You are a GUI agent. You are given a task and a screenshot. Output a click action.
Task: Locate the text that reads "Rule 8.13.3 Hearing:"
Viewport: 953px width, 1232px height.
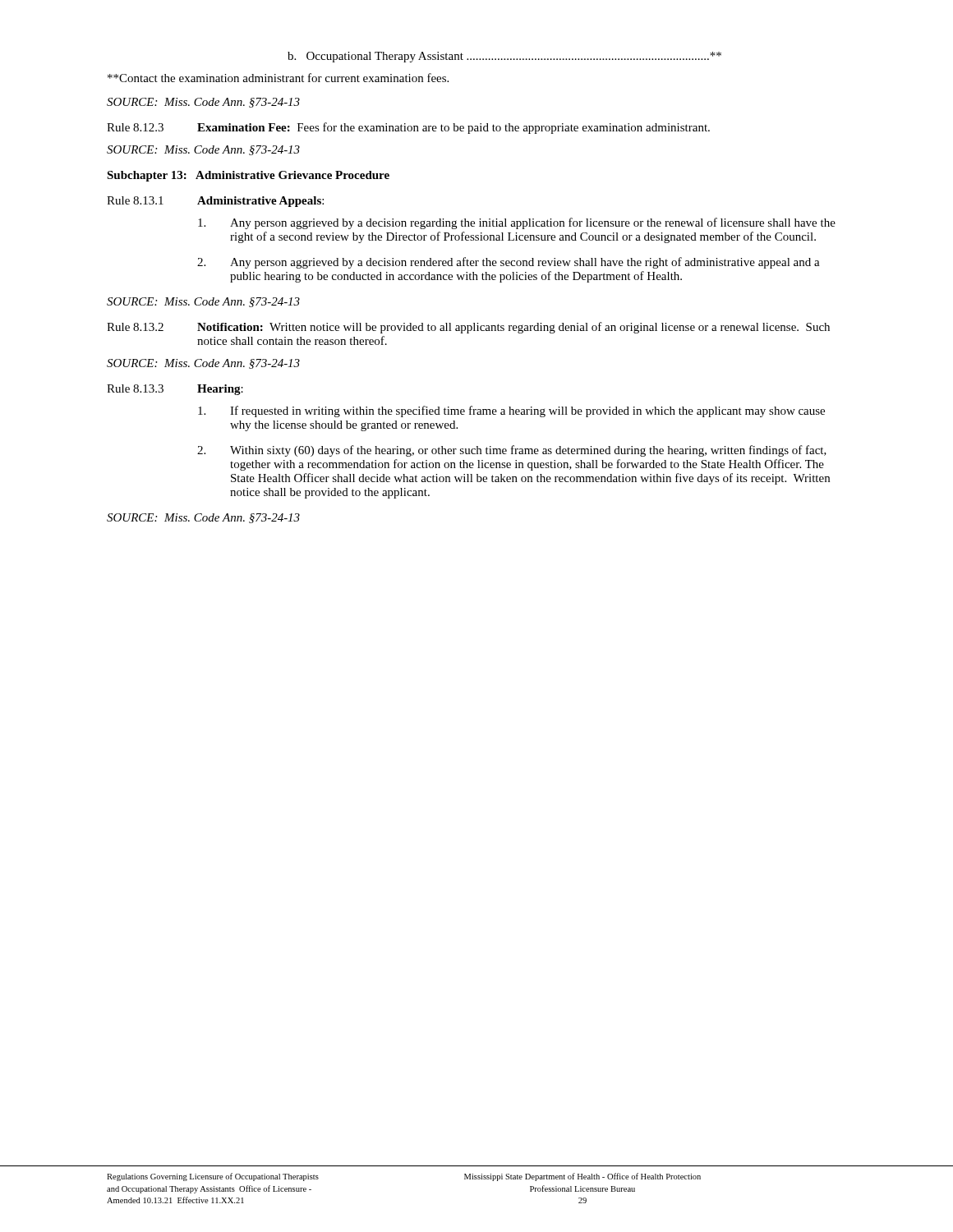pyautogui.click(x=135, y=389)
